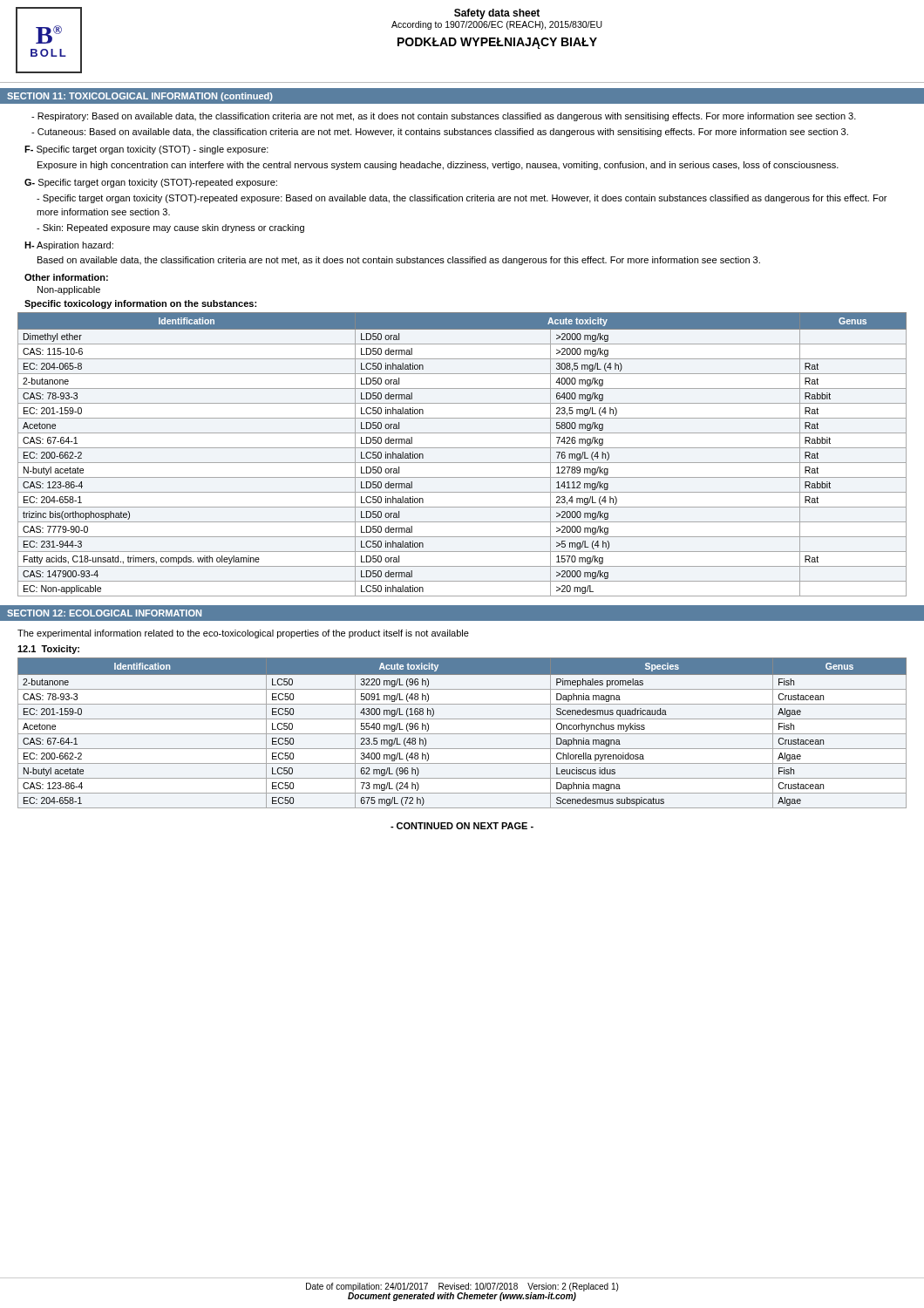Select the table that reads "LD50 dermal"
The image size is (924, 1308).
pos(462,455)
